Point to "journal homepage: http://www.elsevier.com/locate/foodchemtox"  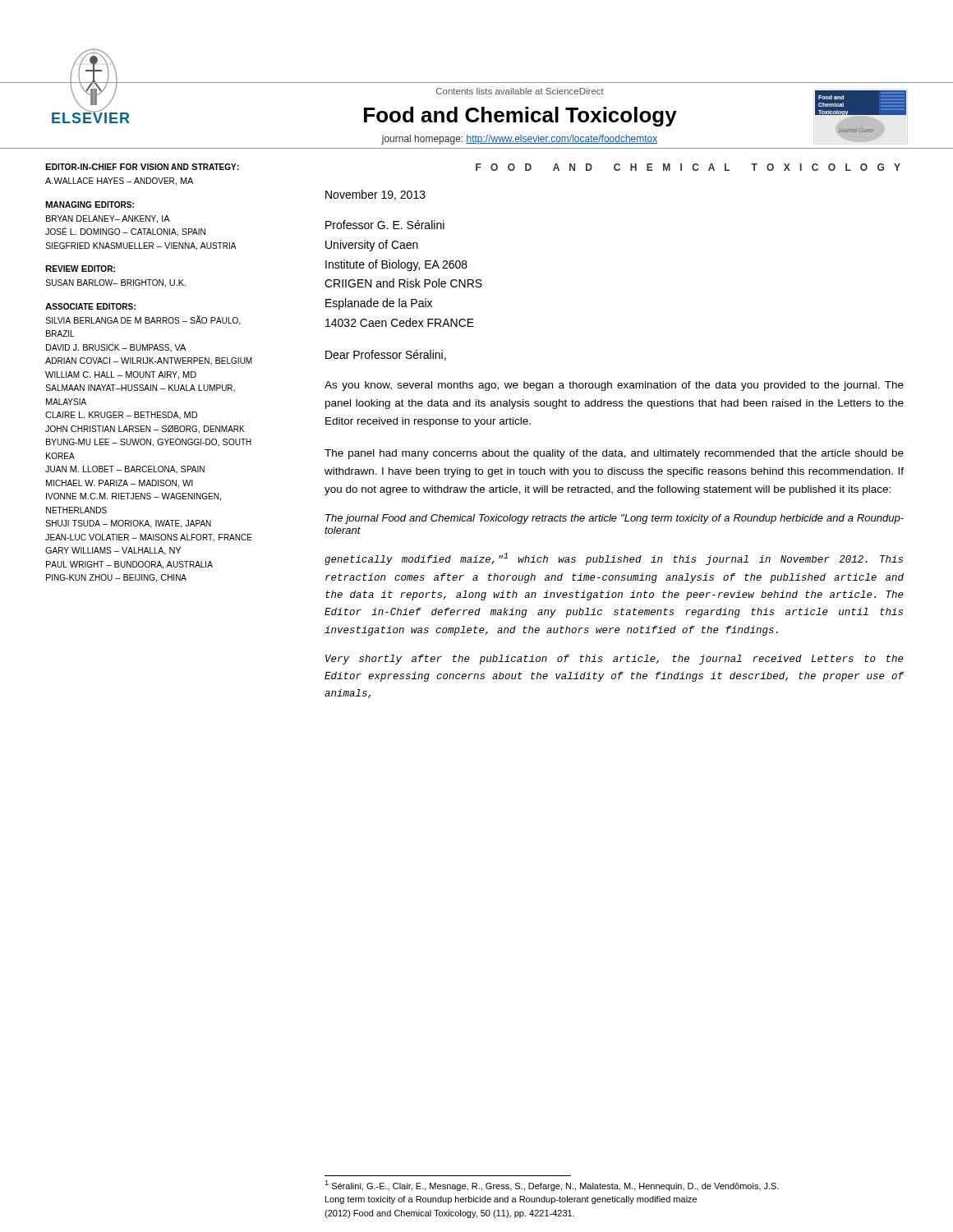click(520, 139)
